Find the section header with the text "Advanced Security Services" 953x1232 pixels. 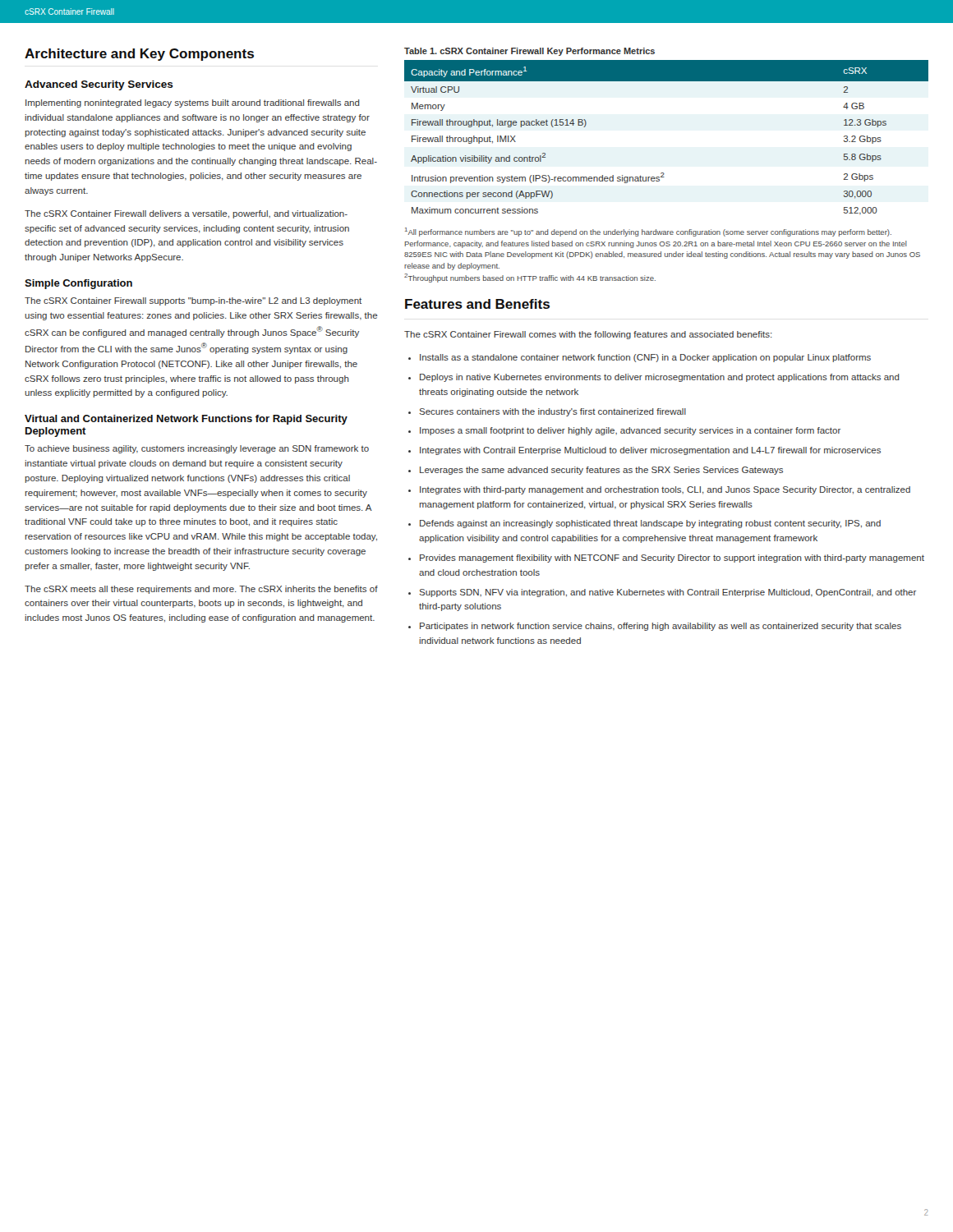click(x=99, y=85)
